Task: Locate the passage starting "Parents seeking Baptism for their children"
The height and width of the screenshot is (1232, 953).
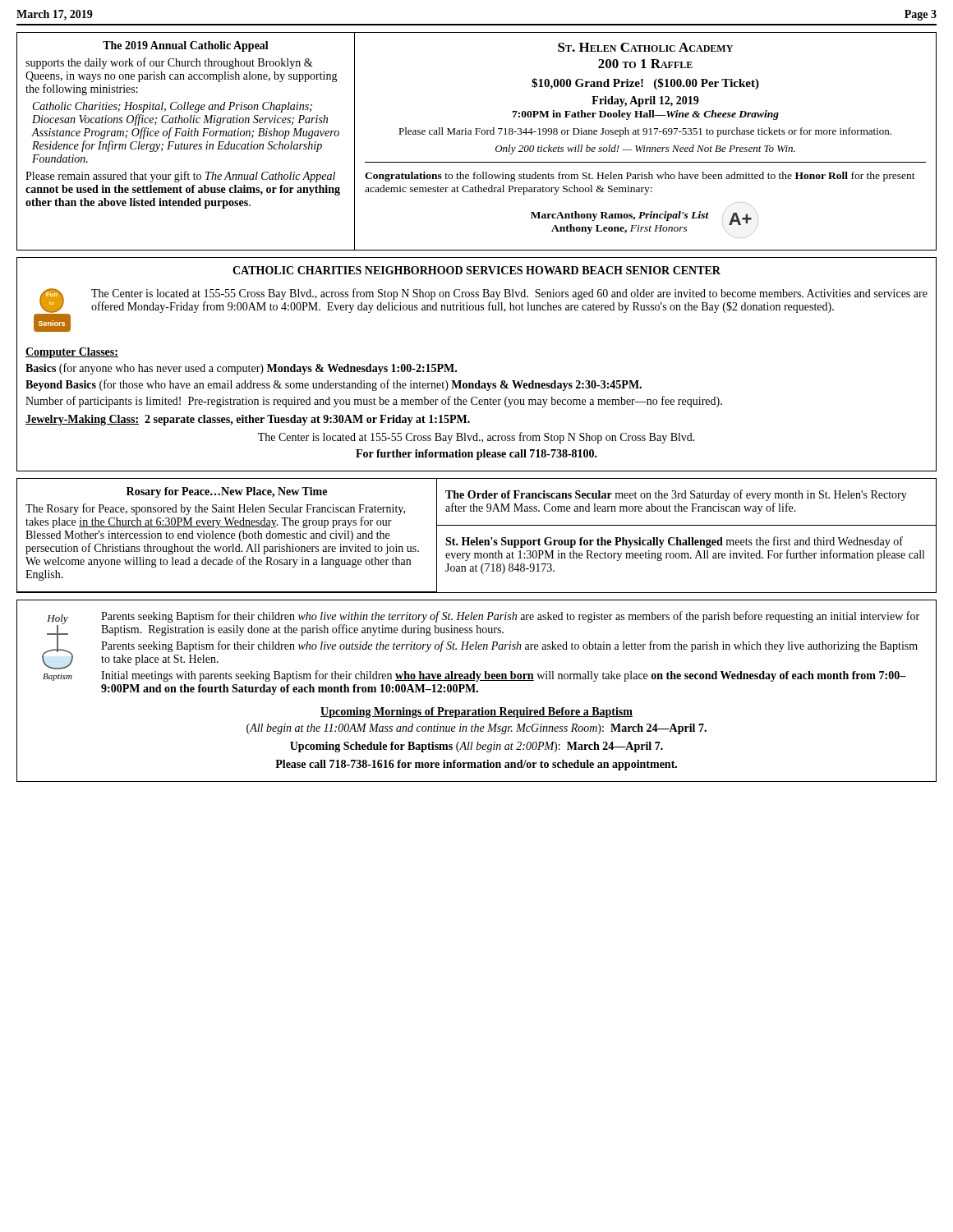Action: point(513,653)
